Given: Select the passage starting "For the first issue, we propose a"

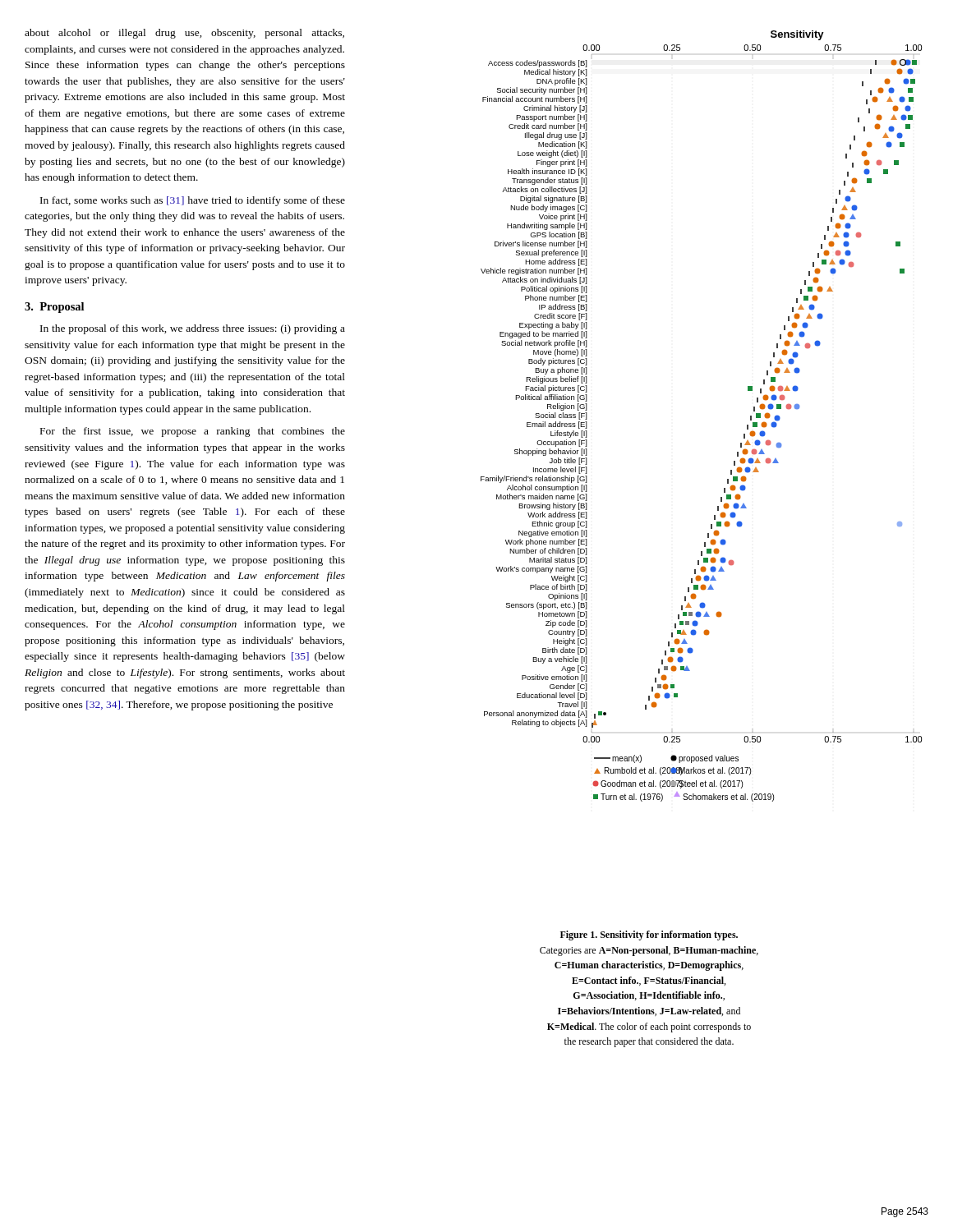Looking at the screenshot, I should tap(185, 568).
